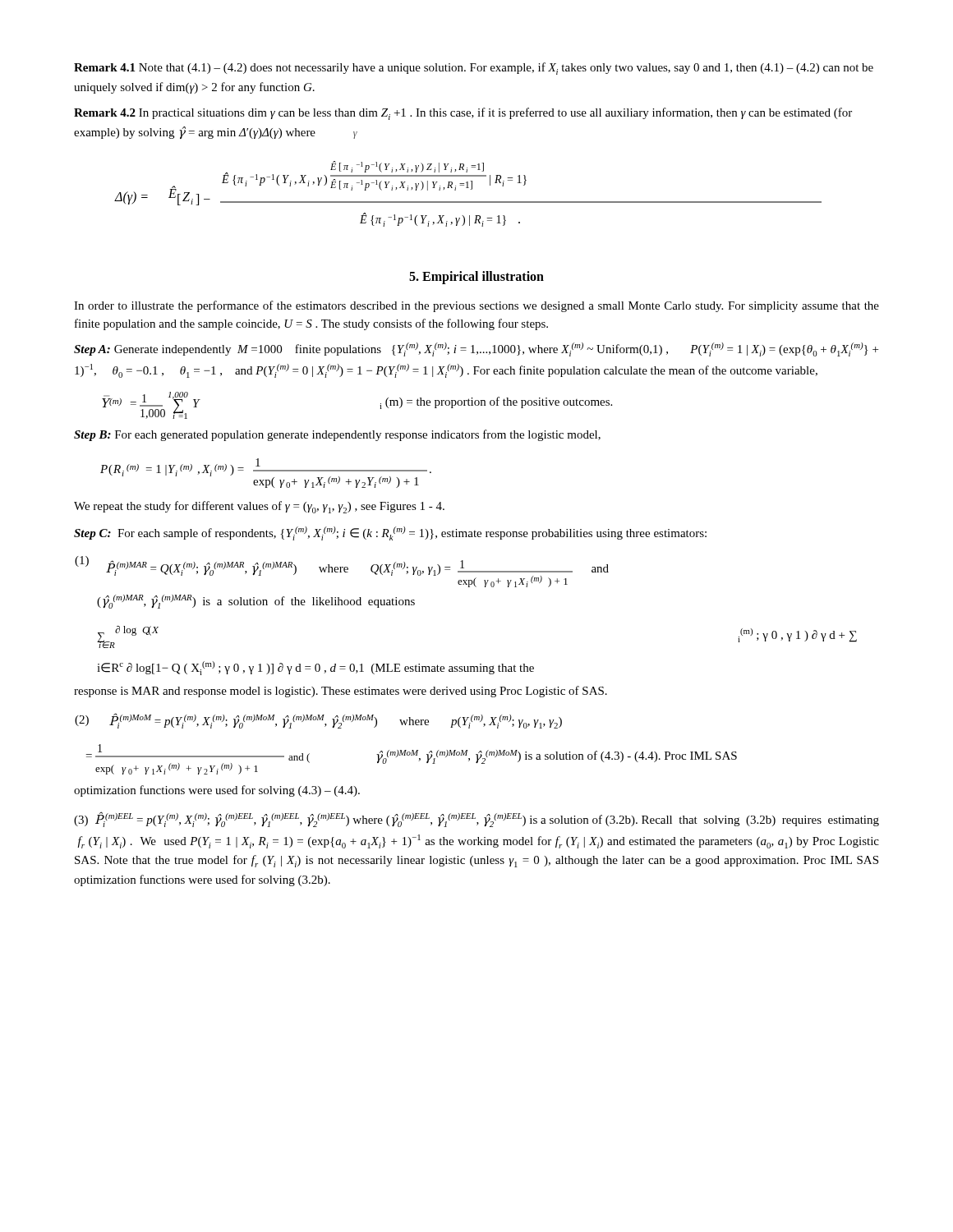Locate the formula that opens with "Δ(γ) = Ê [ Z i ]"
Screen dimensions: 1232x953
click(476, 199)
